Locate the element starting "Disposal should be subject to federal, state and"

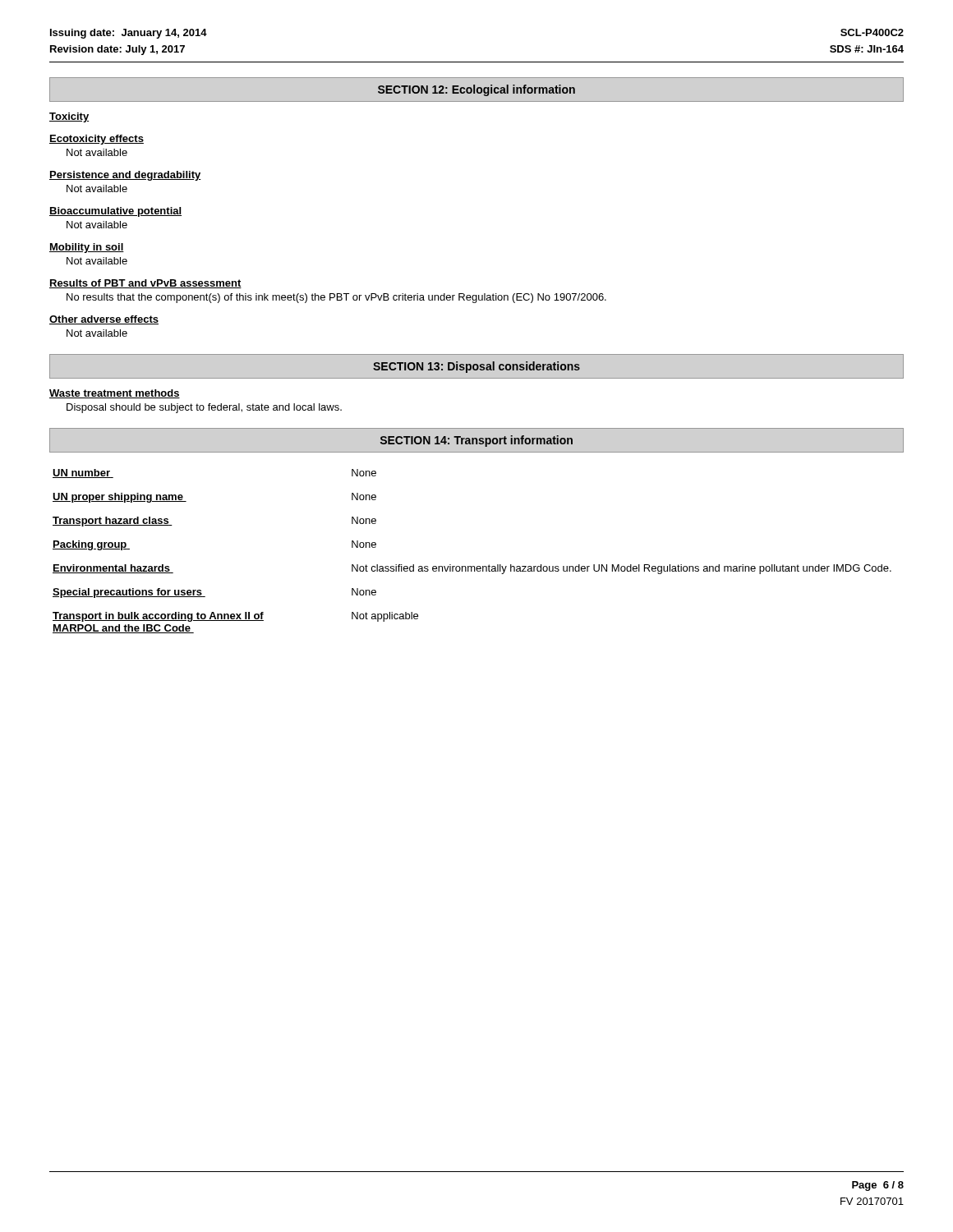(x=204, y=407)
